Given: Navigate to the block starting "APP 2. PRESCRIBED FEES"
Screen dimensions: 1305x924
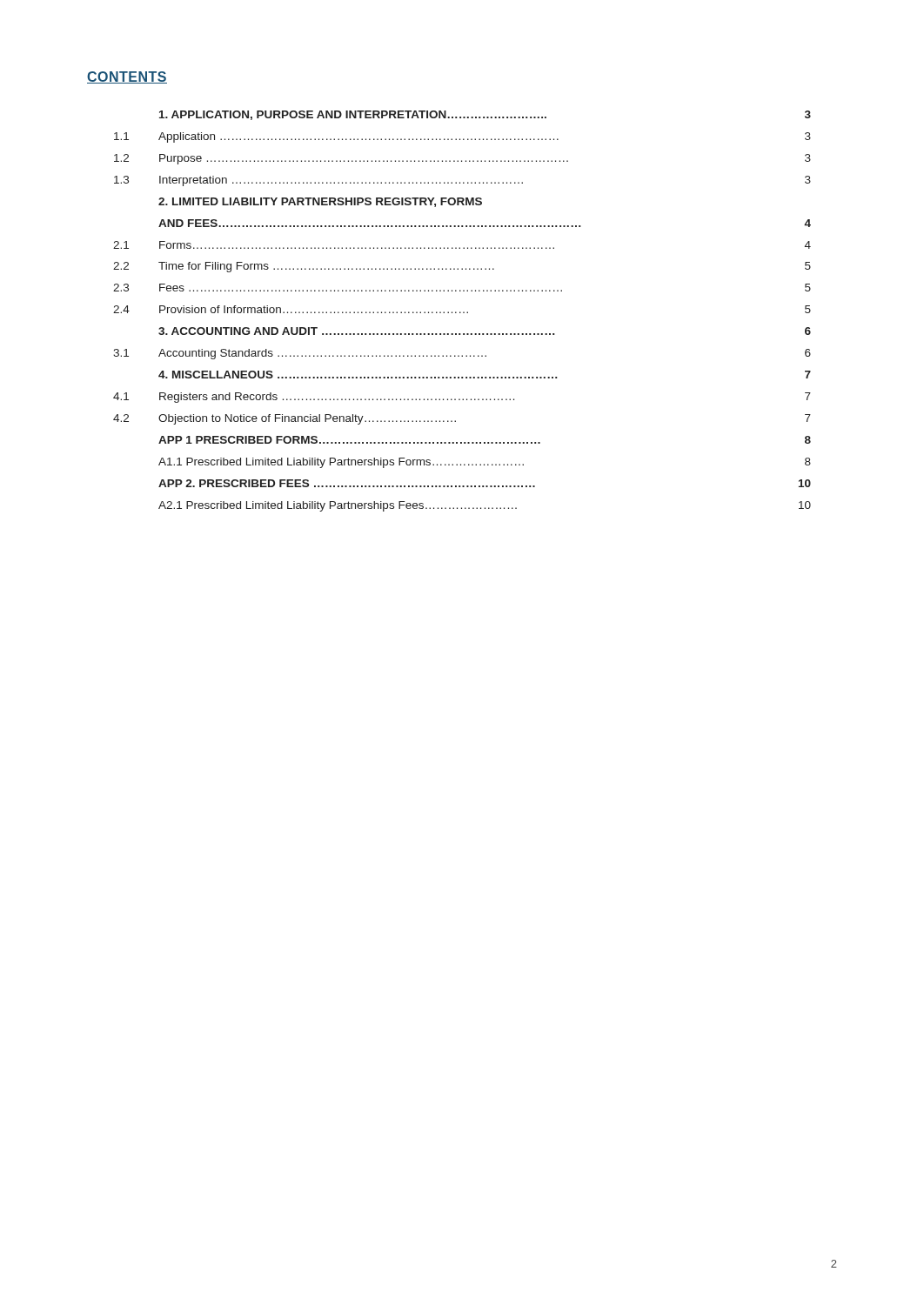Looking at the screenshot, I should [449, 484].
